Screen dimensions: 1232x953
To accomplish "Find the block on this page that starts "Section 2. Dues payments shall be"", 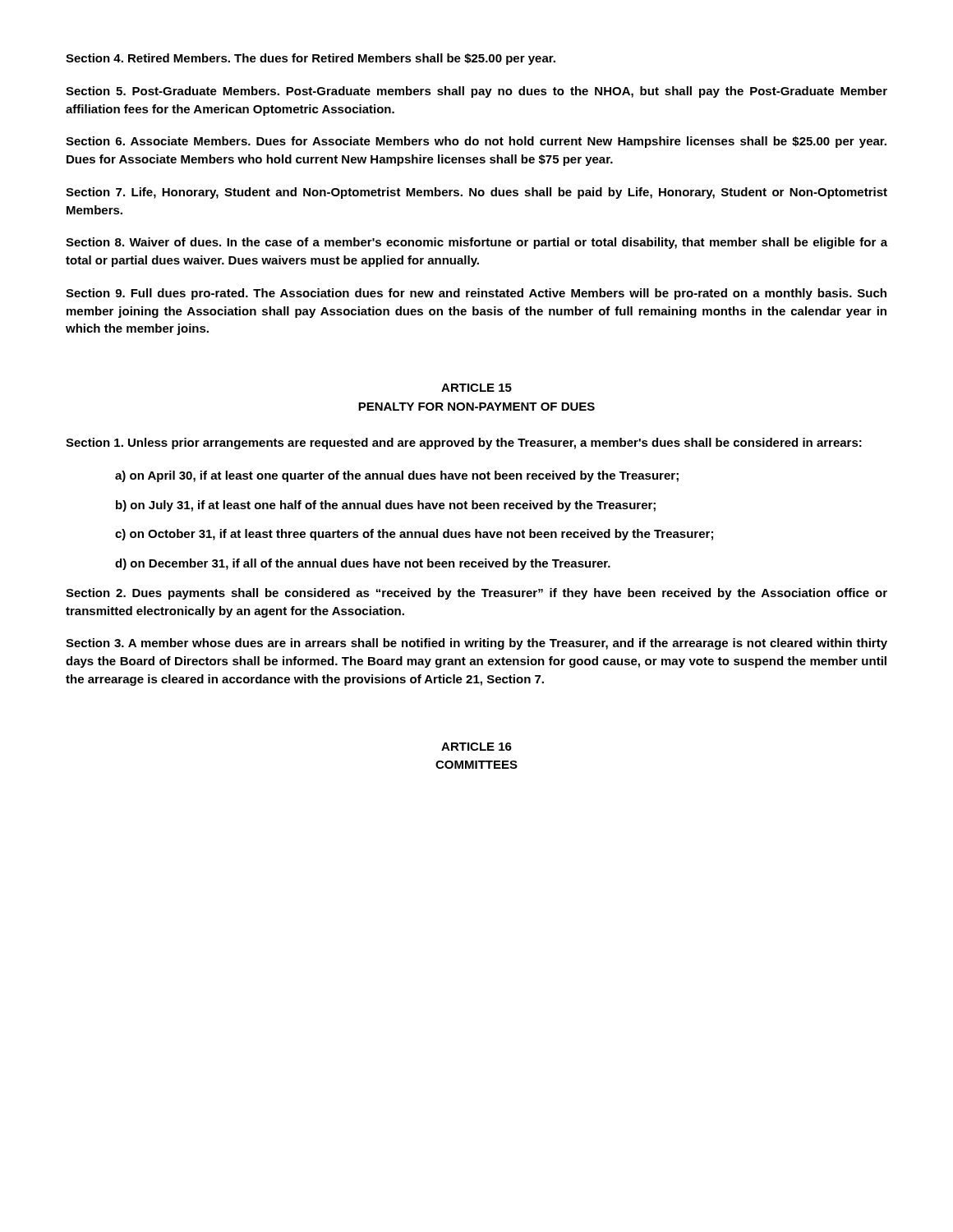I will [x=476, y=601].
